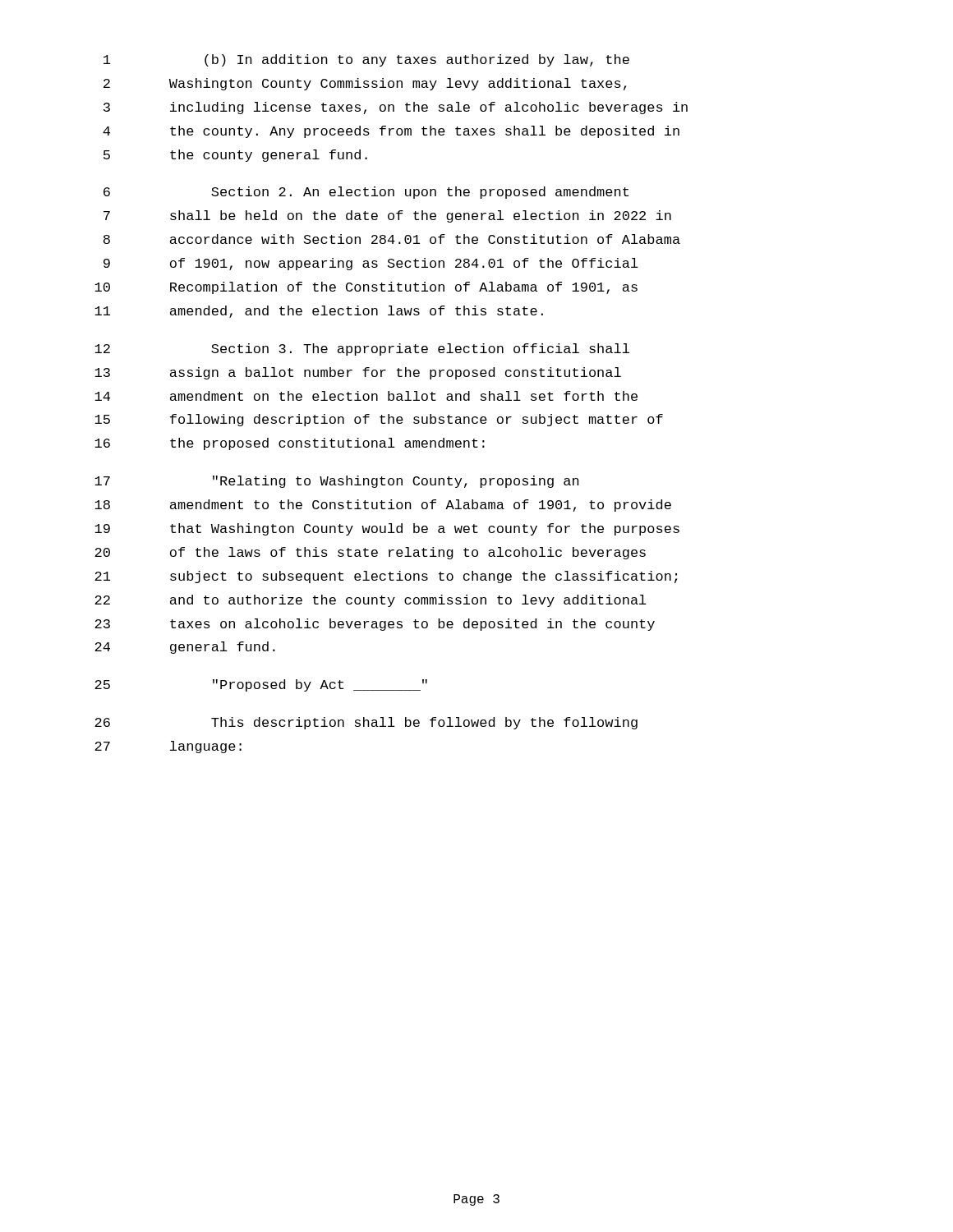Image resolution: width=953 pixels, height=1232 pixels.
Task: Find the block starting "22 and to authorize the county commission to"
Action: [x=476, y=601]
